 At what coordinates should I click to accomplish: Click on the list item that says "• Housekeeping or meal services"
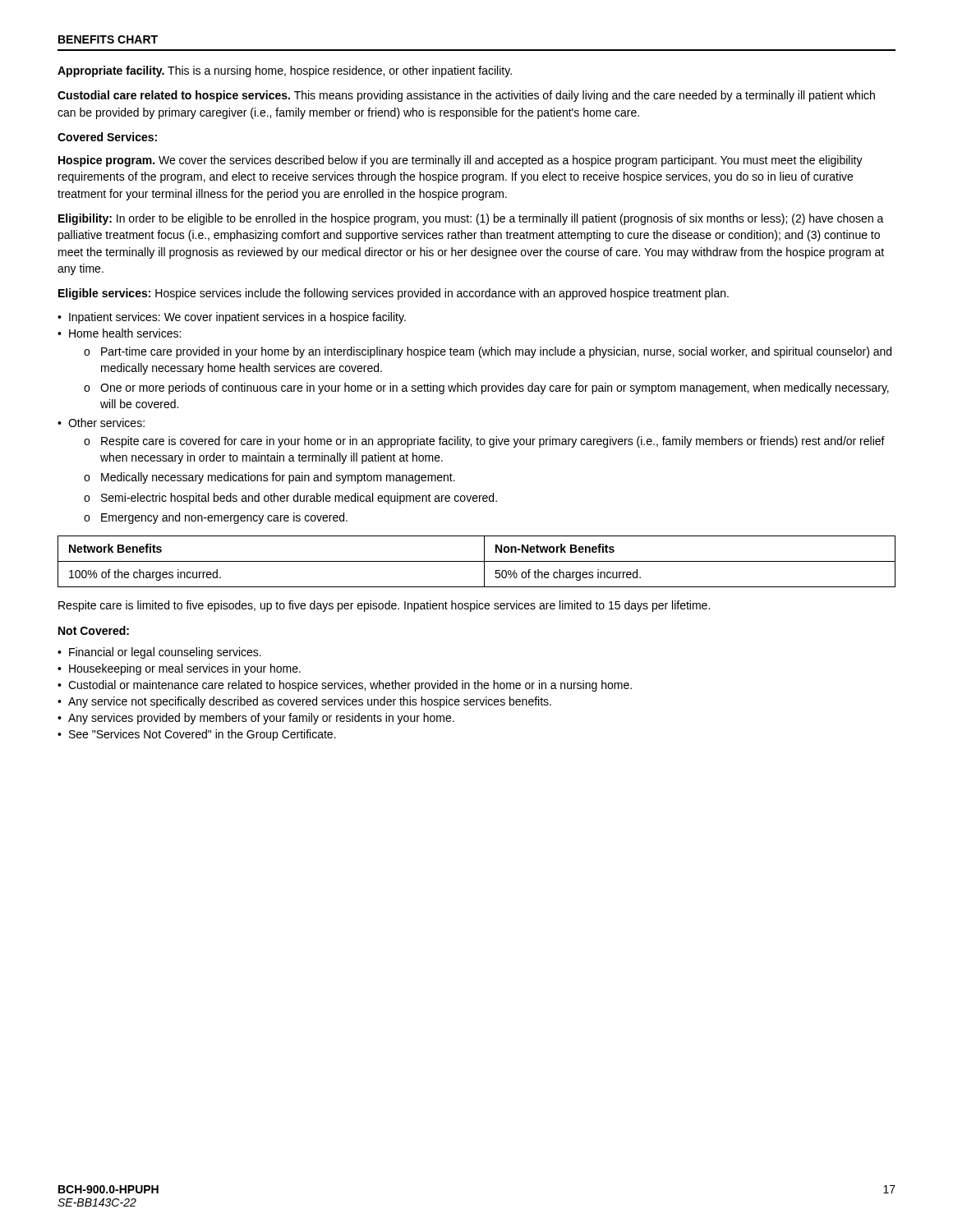click(x=179, y=668)
